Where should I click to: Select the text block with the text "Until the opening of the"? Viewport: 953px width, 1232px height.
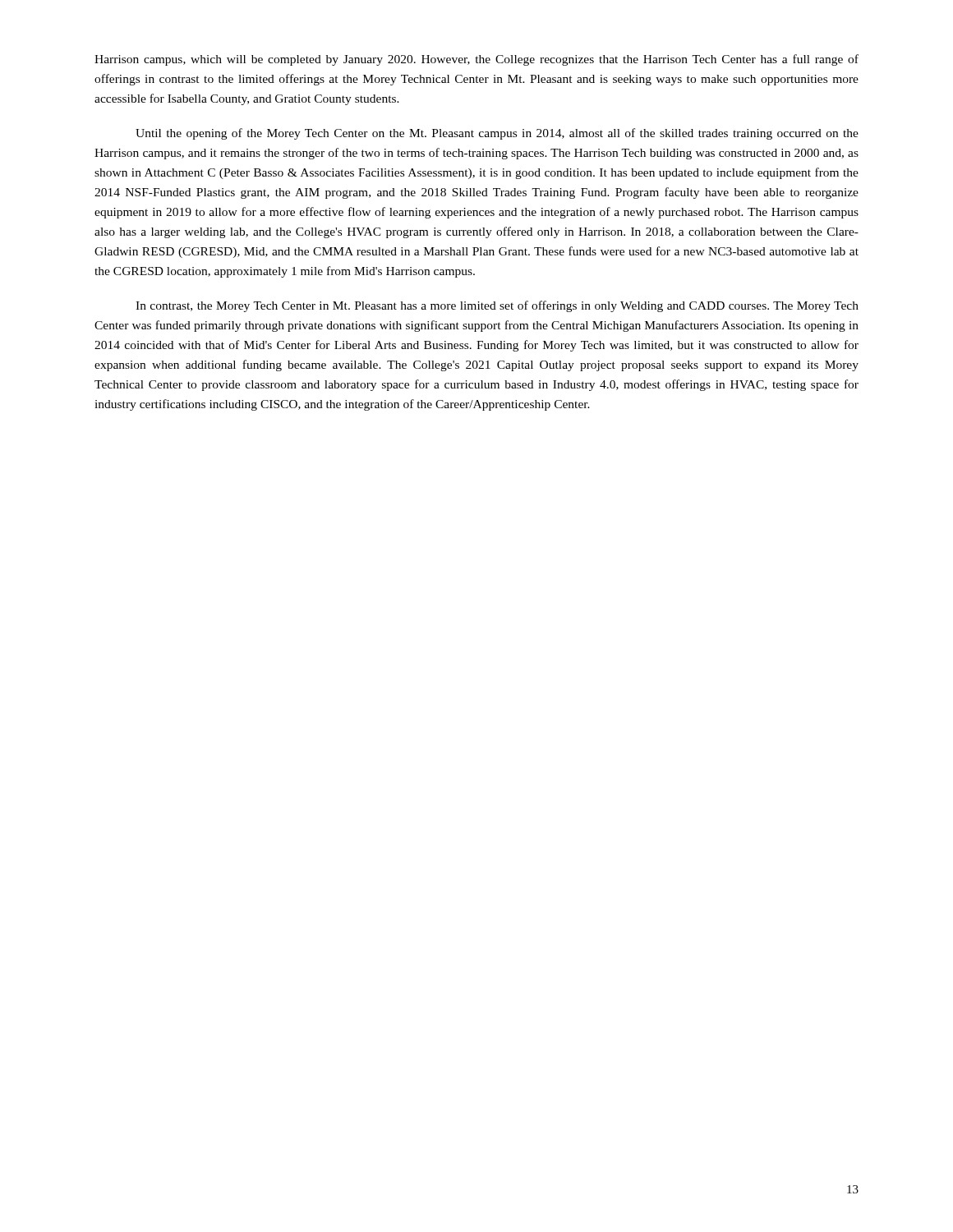point(476,202)
